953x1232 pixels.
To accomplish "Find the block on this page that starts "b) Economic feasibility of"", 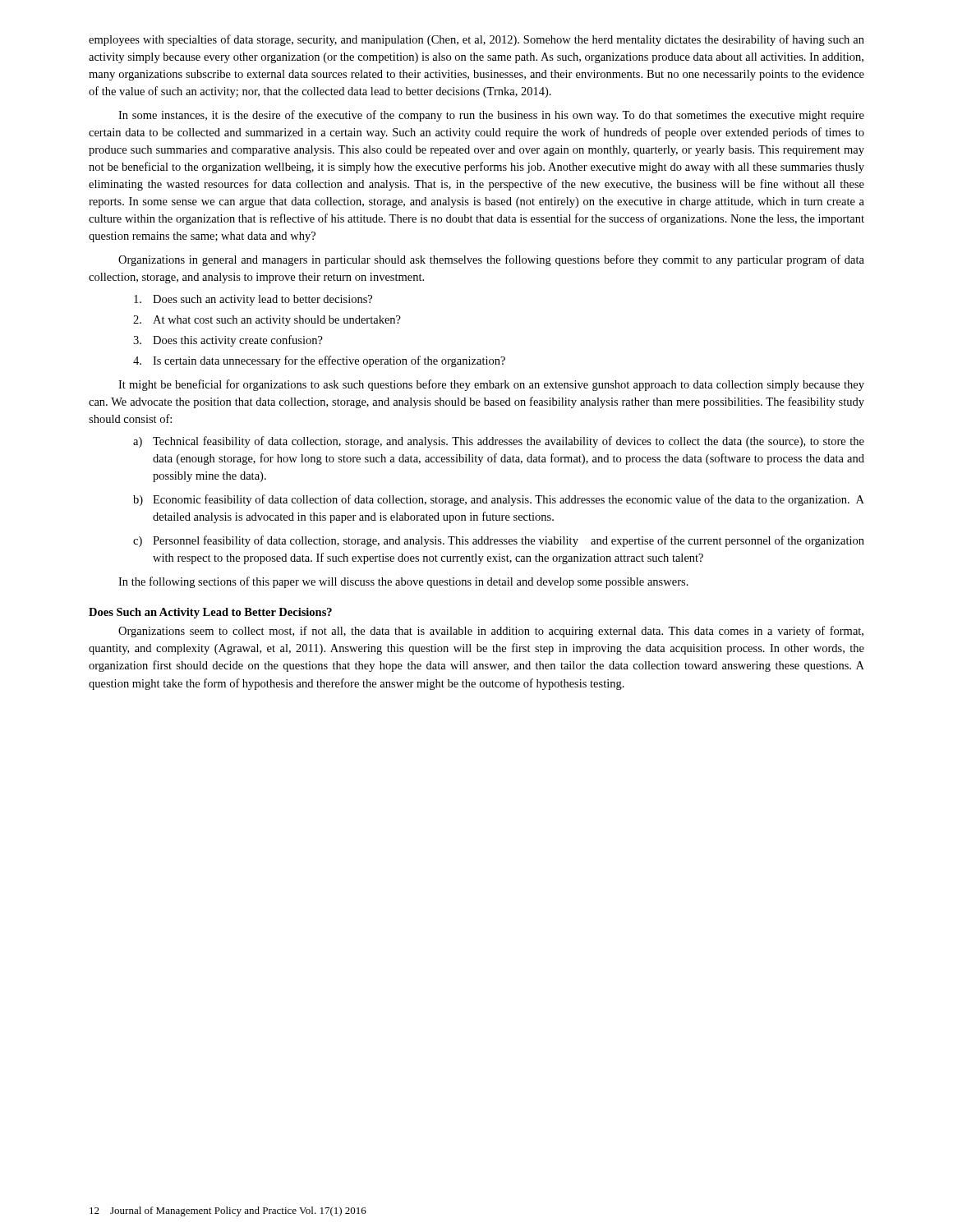I will point(499,509).
